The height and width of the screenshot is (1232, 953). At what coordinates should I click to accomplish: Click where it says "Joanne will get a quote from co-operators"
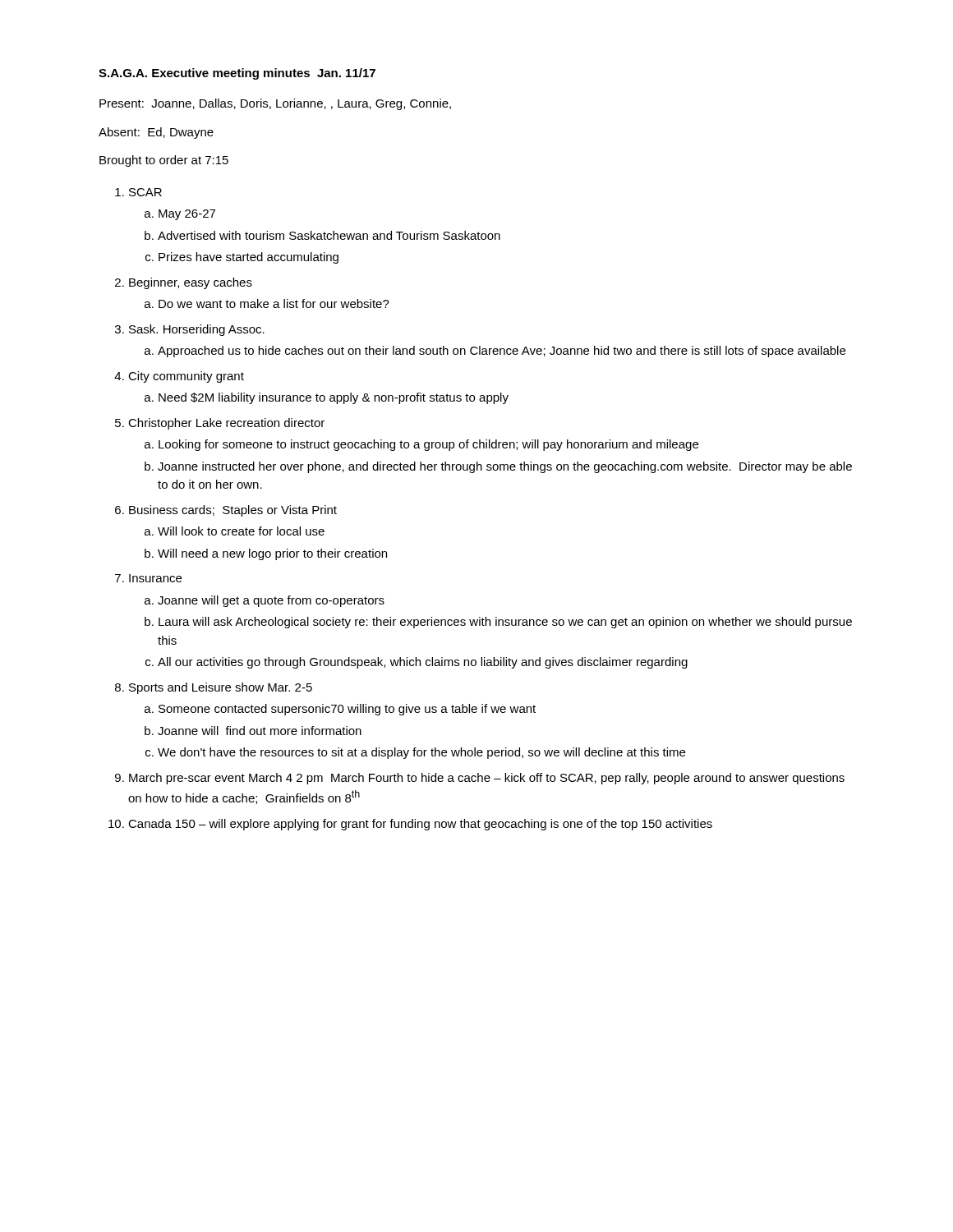(x=271, y=600)
